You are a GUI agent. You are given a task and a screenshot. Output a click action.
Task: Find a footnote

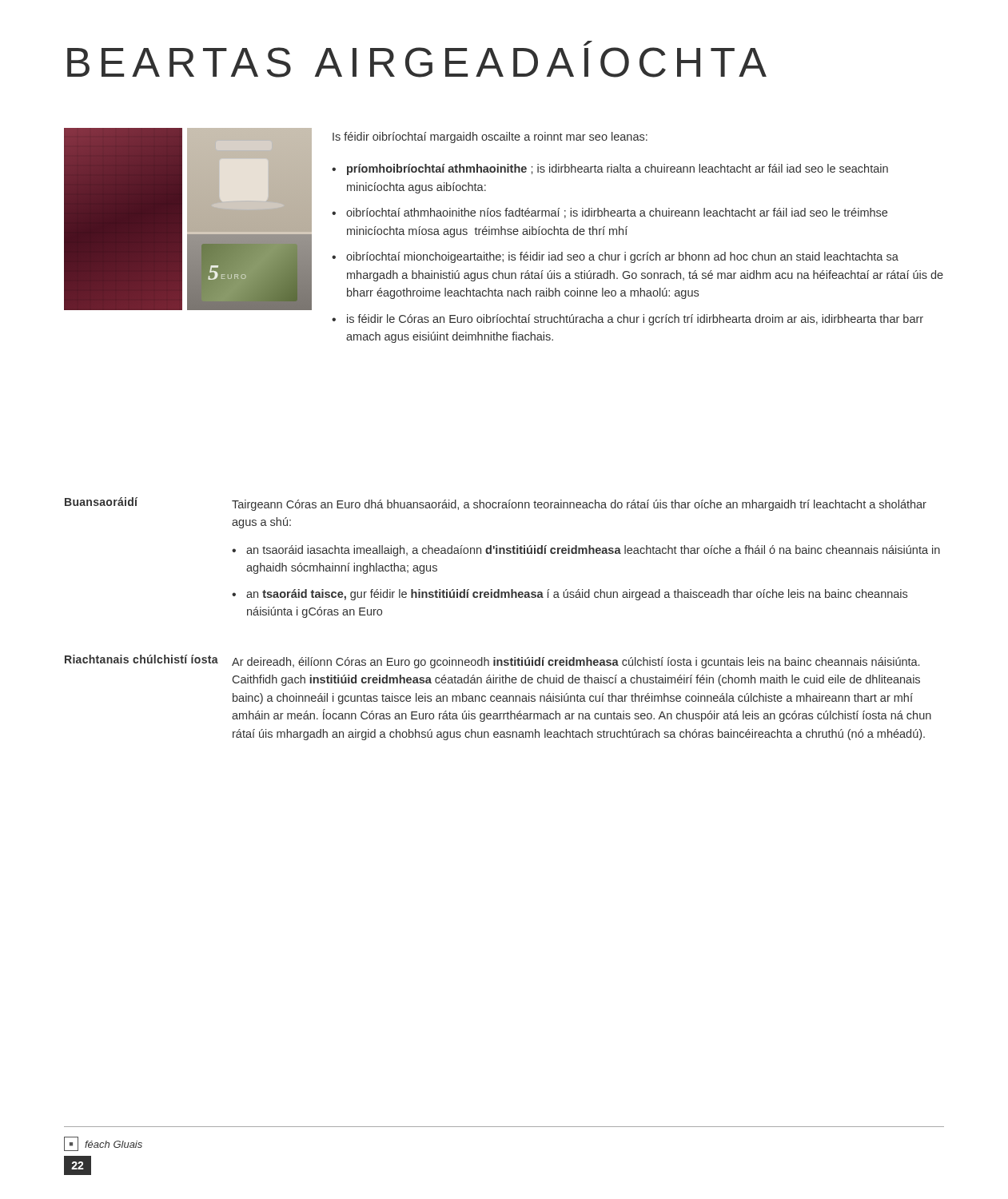[x=103, y=1144]
